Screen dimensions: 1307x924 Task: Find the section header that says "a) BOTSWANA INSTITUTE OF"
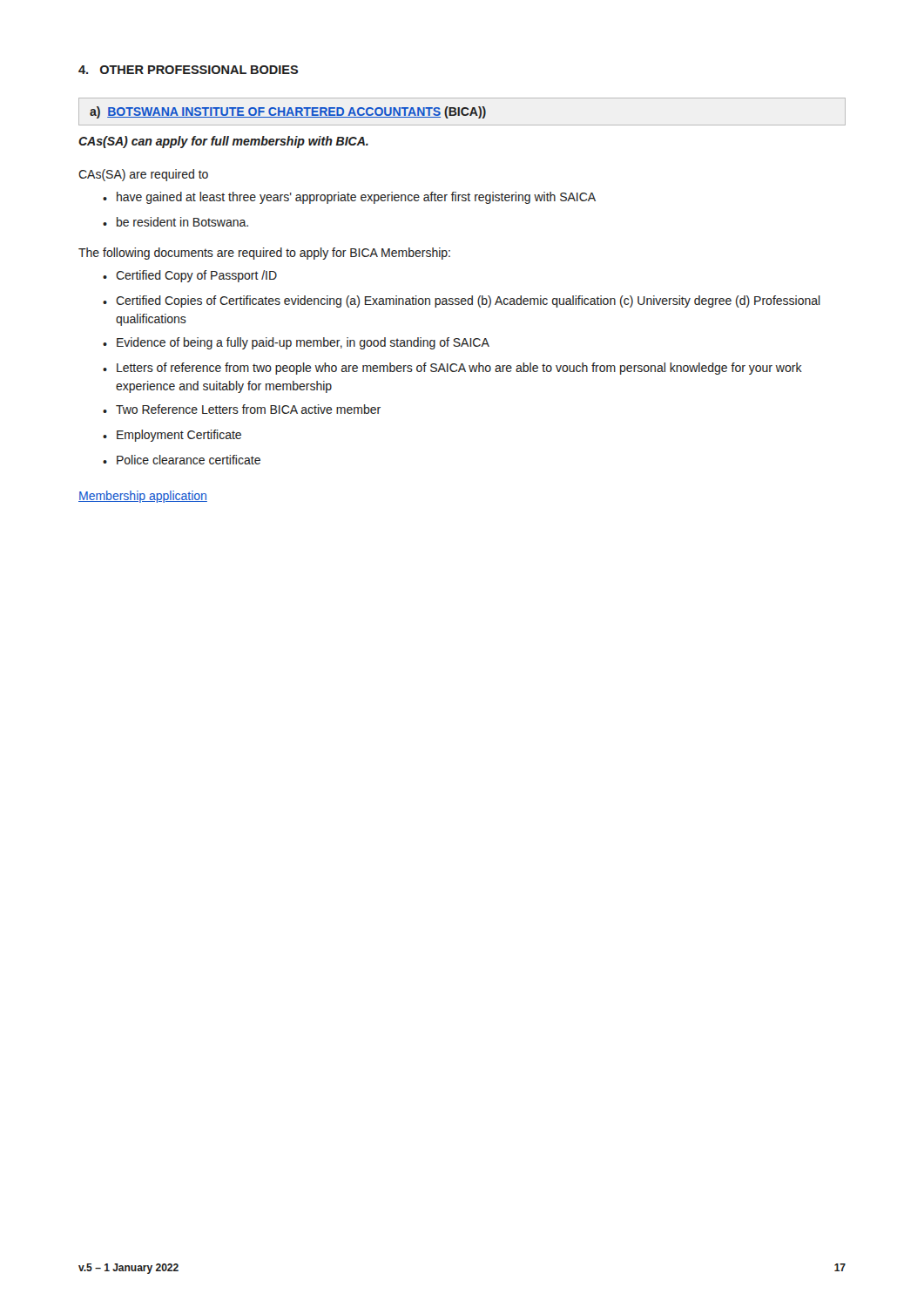tap(288, 112)
